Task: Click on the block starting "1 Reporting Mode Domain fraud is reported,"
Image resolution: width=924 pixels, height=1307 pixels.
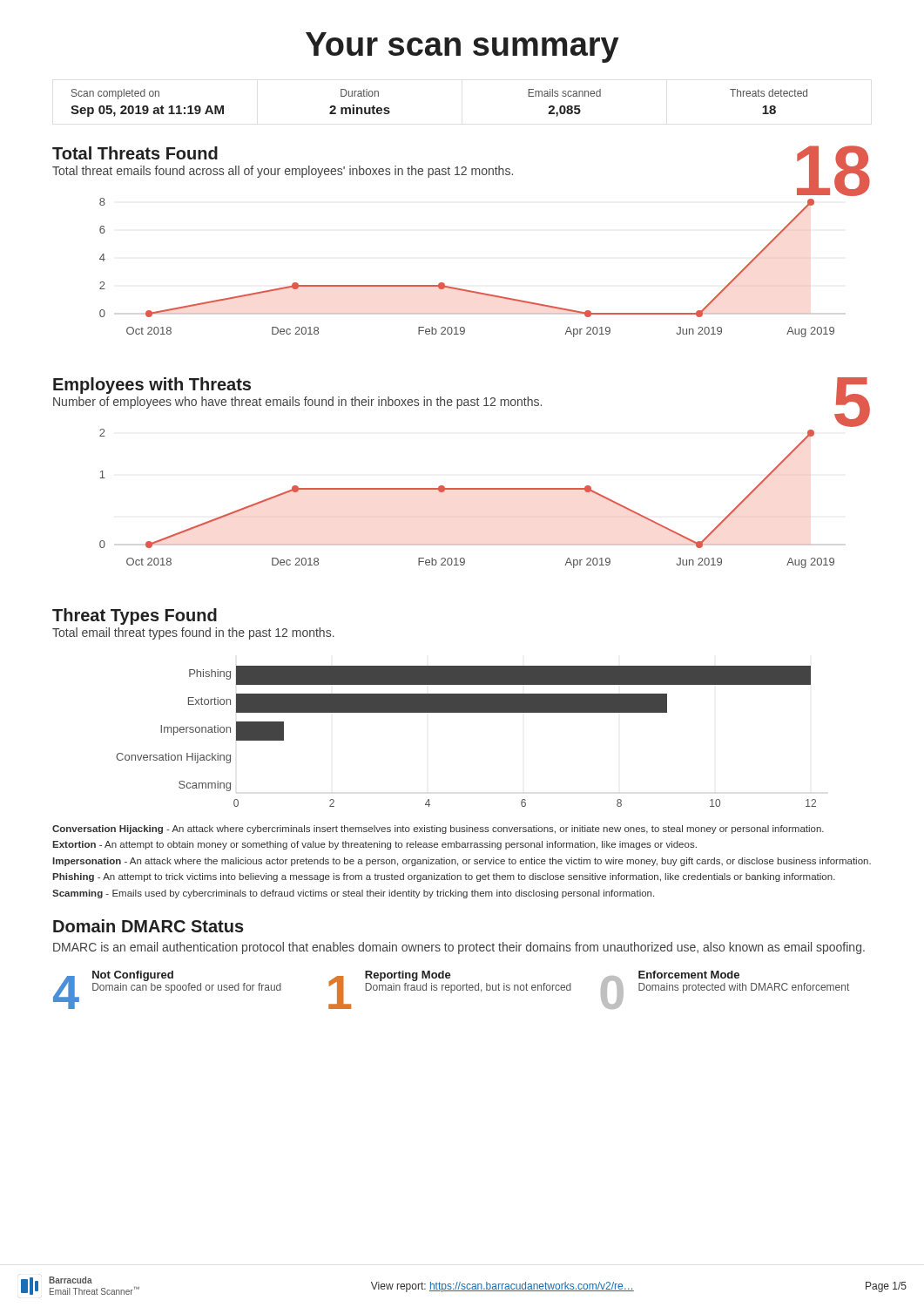Action: click(449, 992)
